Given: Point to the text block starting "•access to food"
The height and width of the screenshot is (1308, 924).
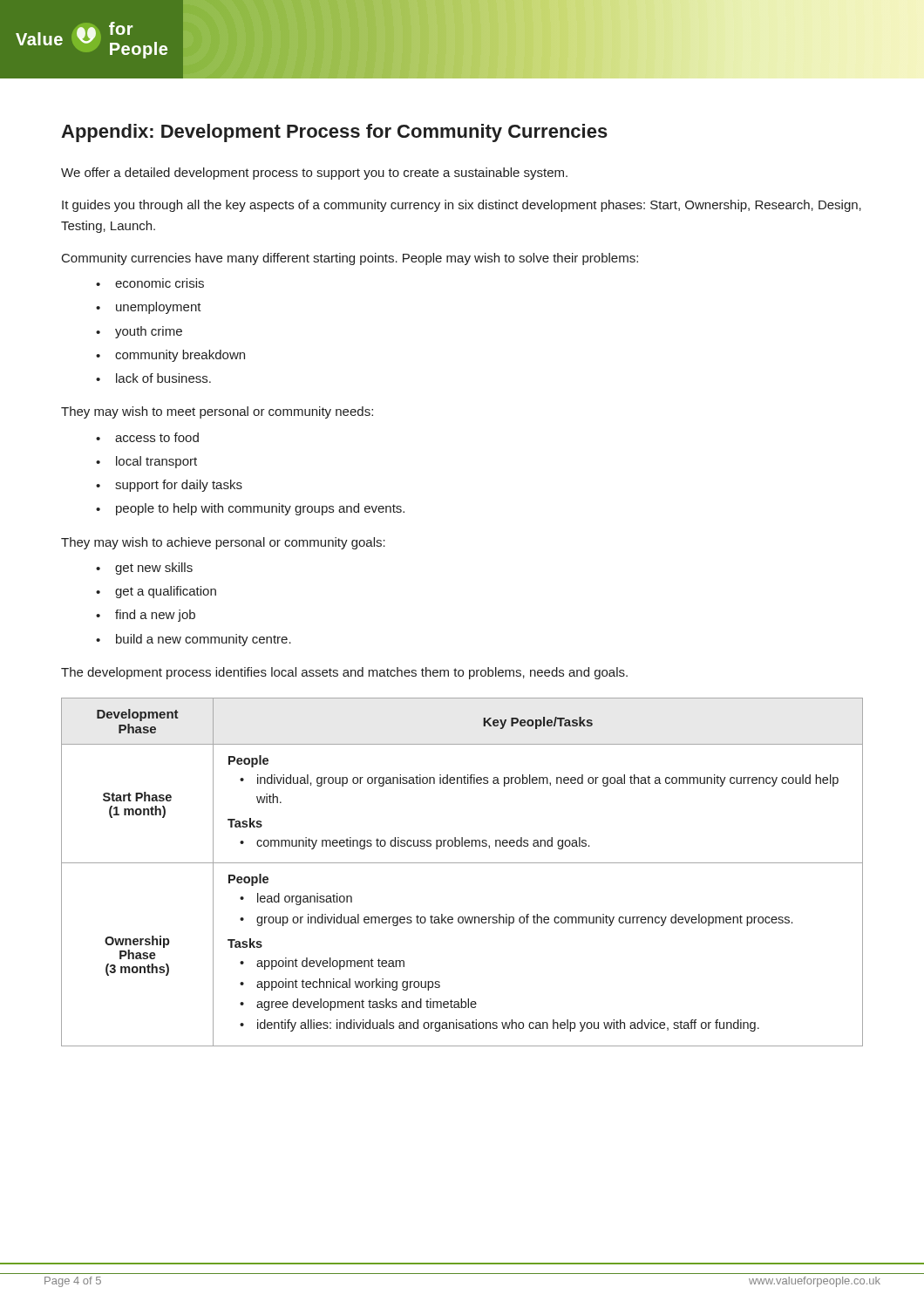Looking at the screenshot, I should tap(148, 437).
